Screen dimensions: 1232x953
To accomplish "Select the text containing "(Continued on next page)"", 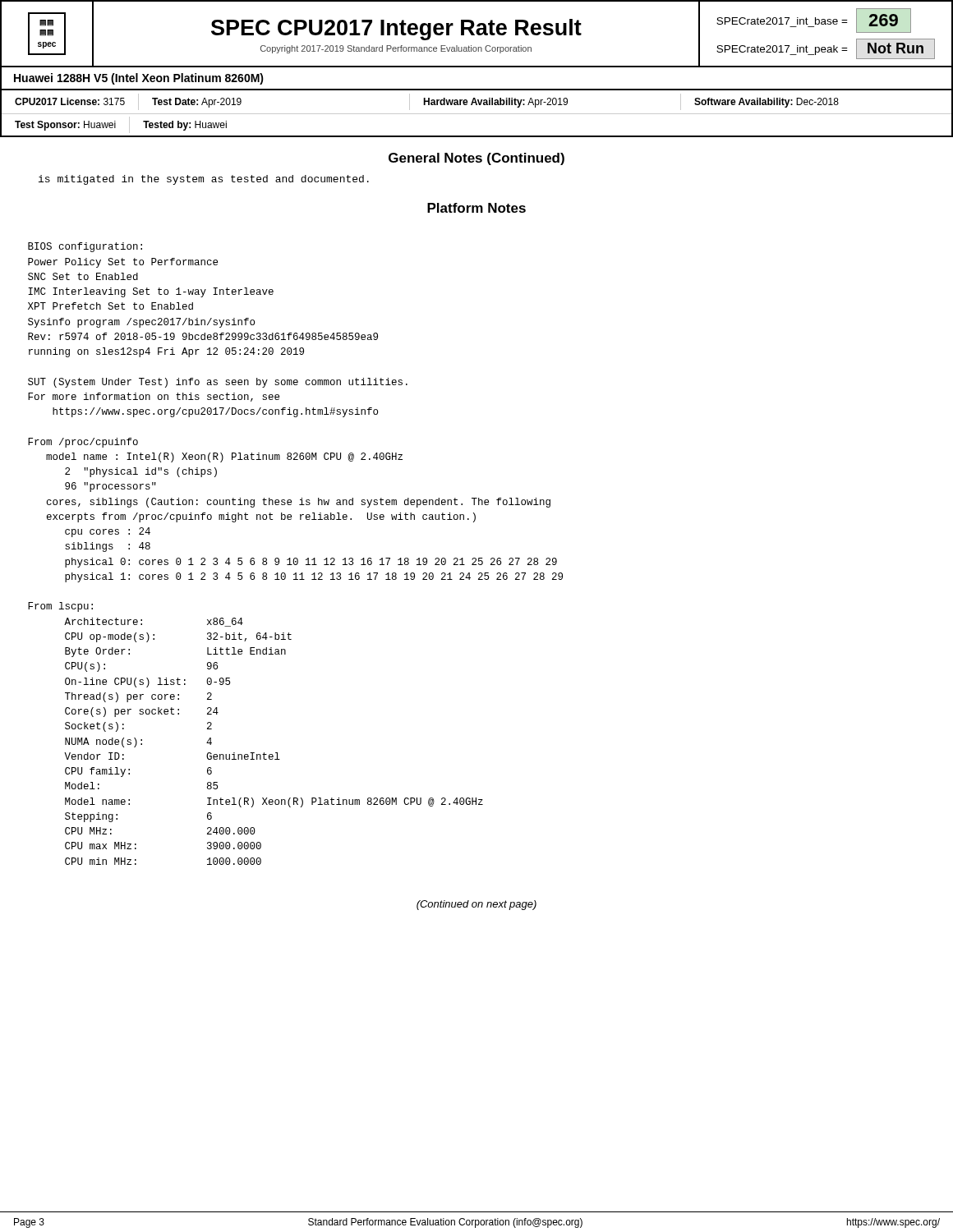I will coord(476,904).
